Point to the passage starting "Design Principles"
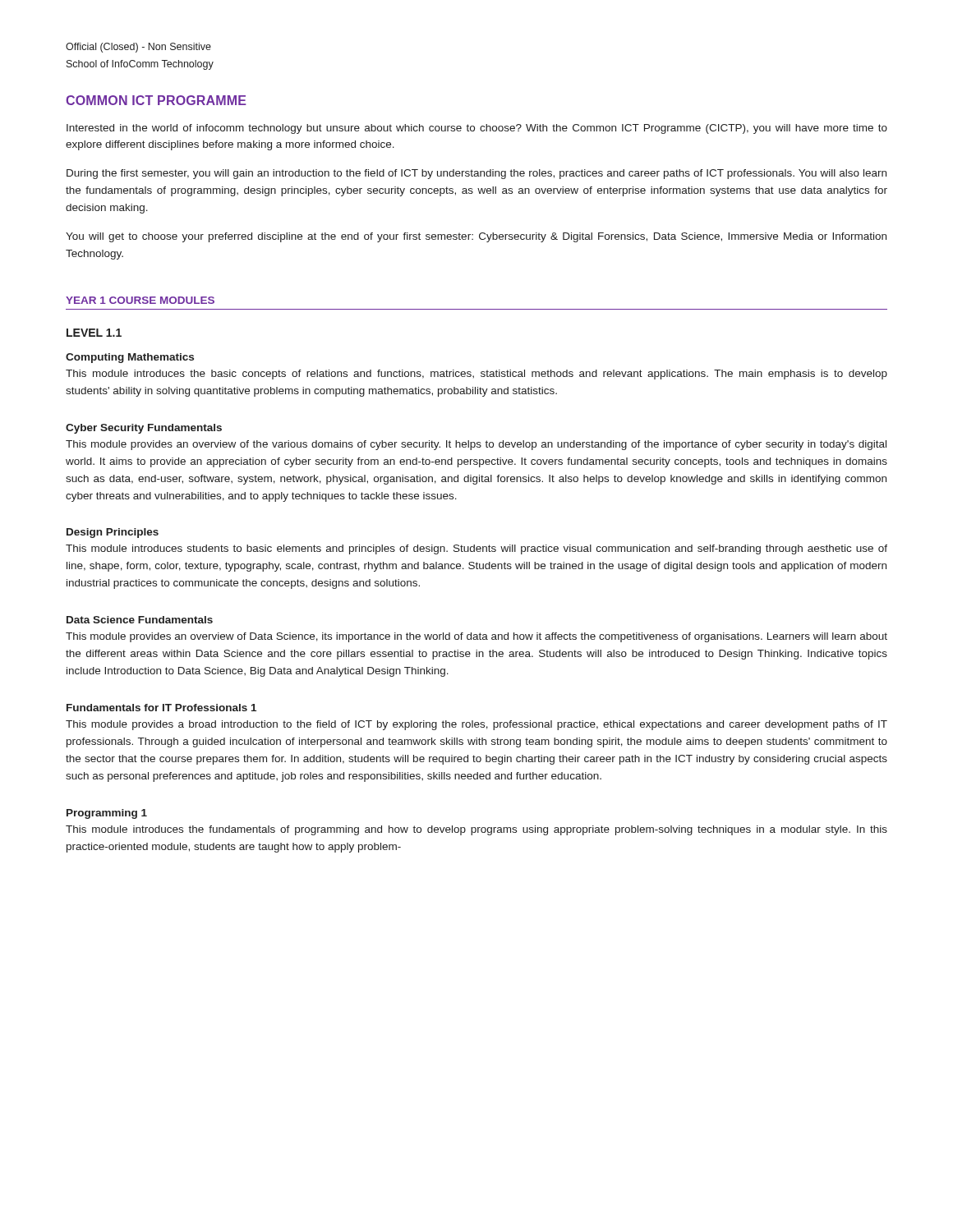 click(112, 532)
